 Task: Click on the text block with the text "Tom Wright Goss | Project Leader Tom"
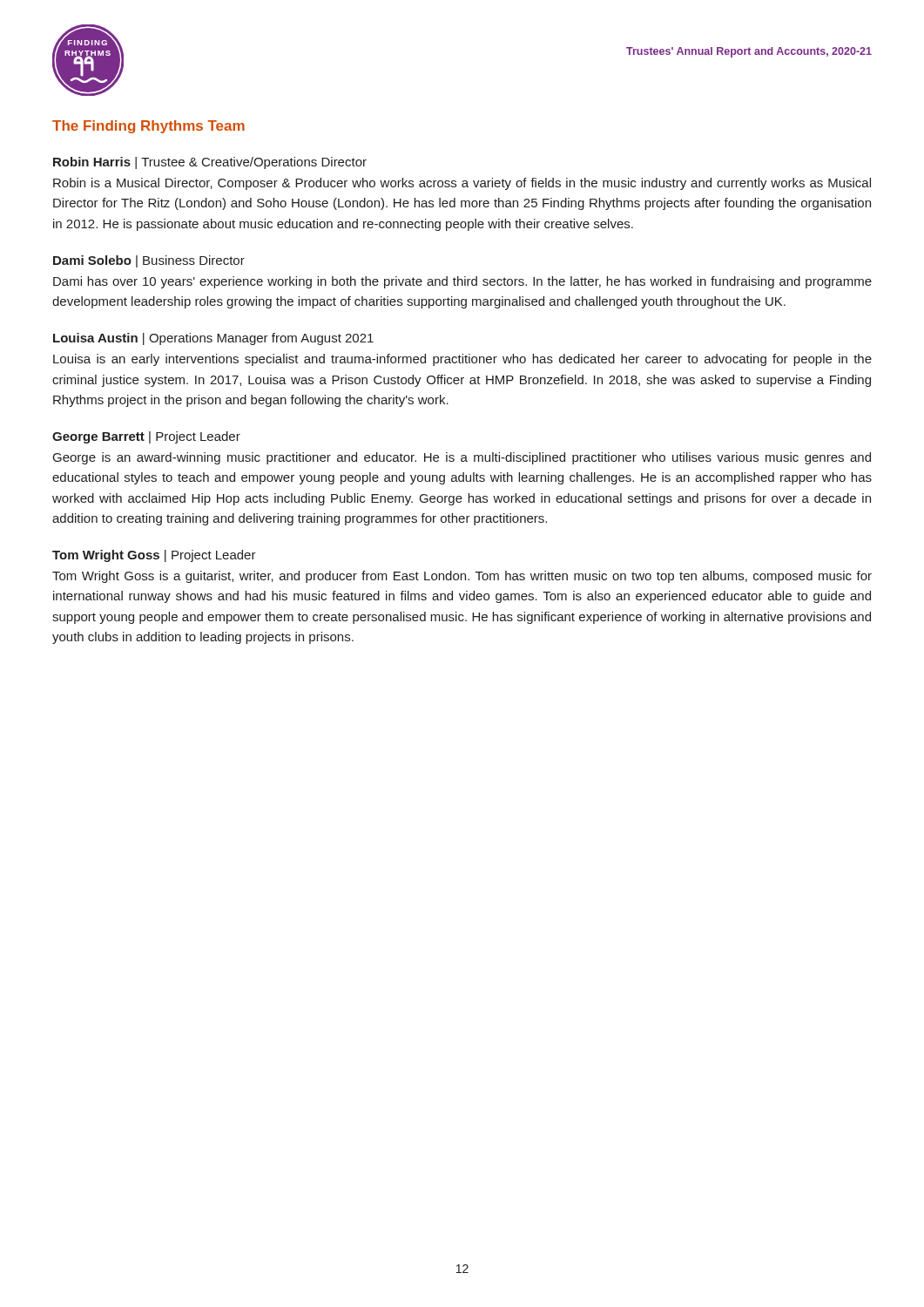coord(462,597)
